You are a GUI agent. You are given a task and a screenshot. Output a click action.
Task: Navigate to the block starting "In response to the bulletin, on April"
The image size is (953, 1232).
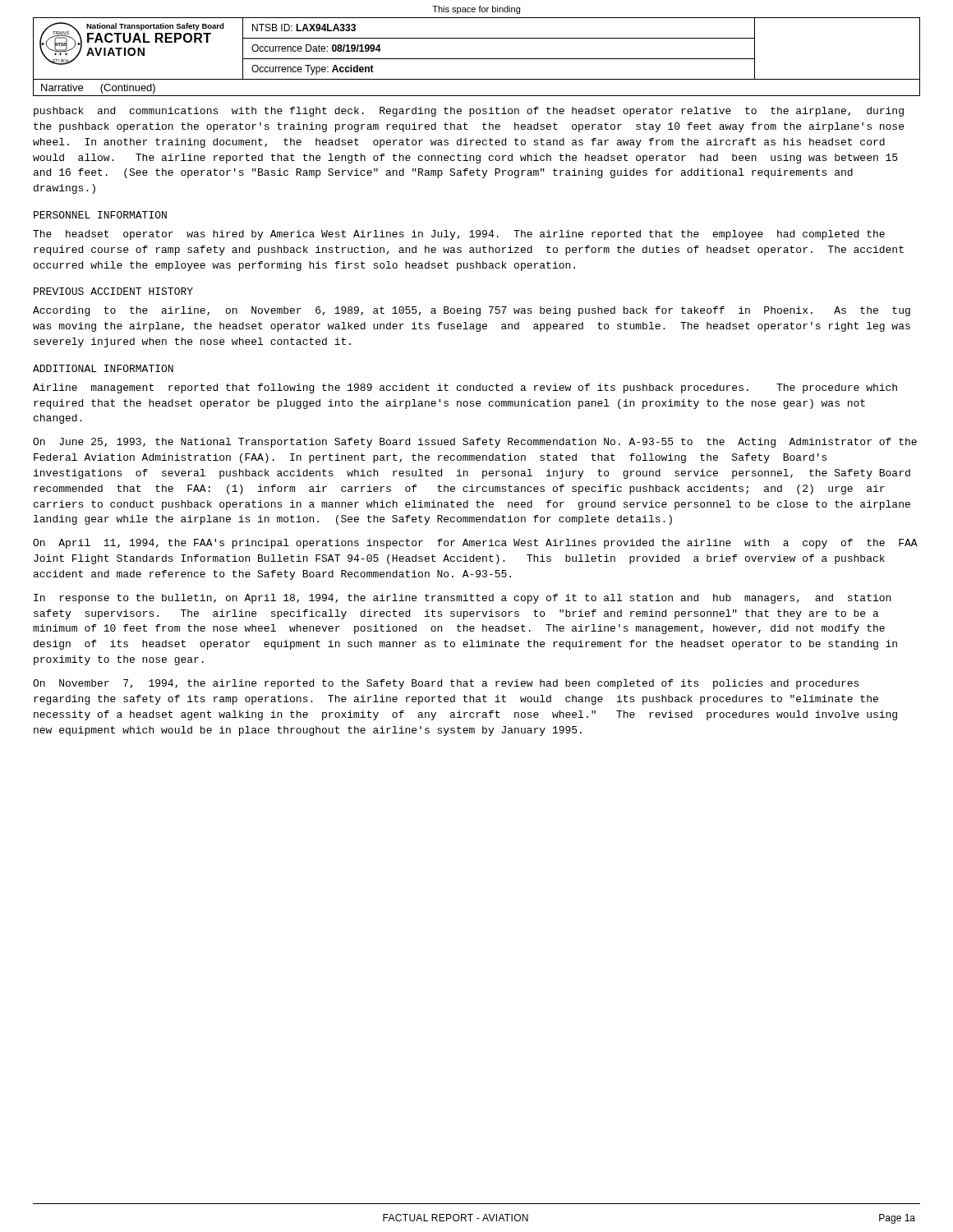click(x=465, y=629)
